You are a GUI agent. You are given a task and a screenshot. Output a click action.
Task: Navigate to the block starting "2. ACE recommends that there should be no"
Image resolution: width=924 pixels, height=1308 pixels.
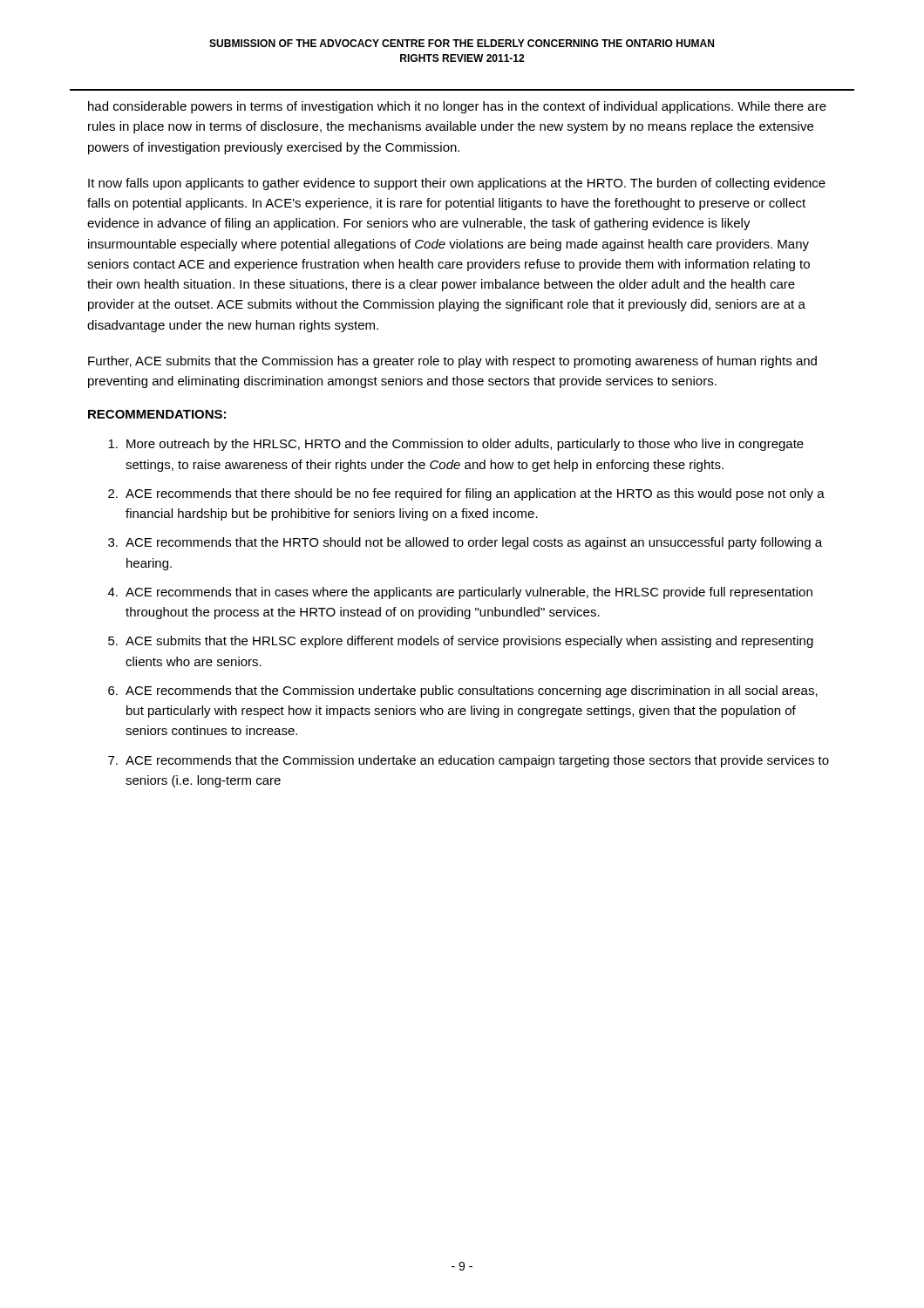tap(462, 503)
